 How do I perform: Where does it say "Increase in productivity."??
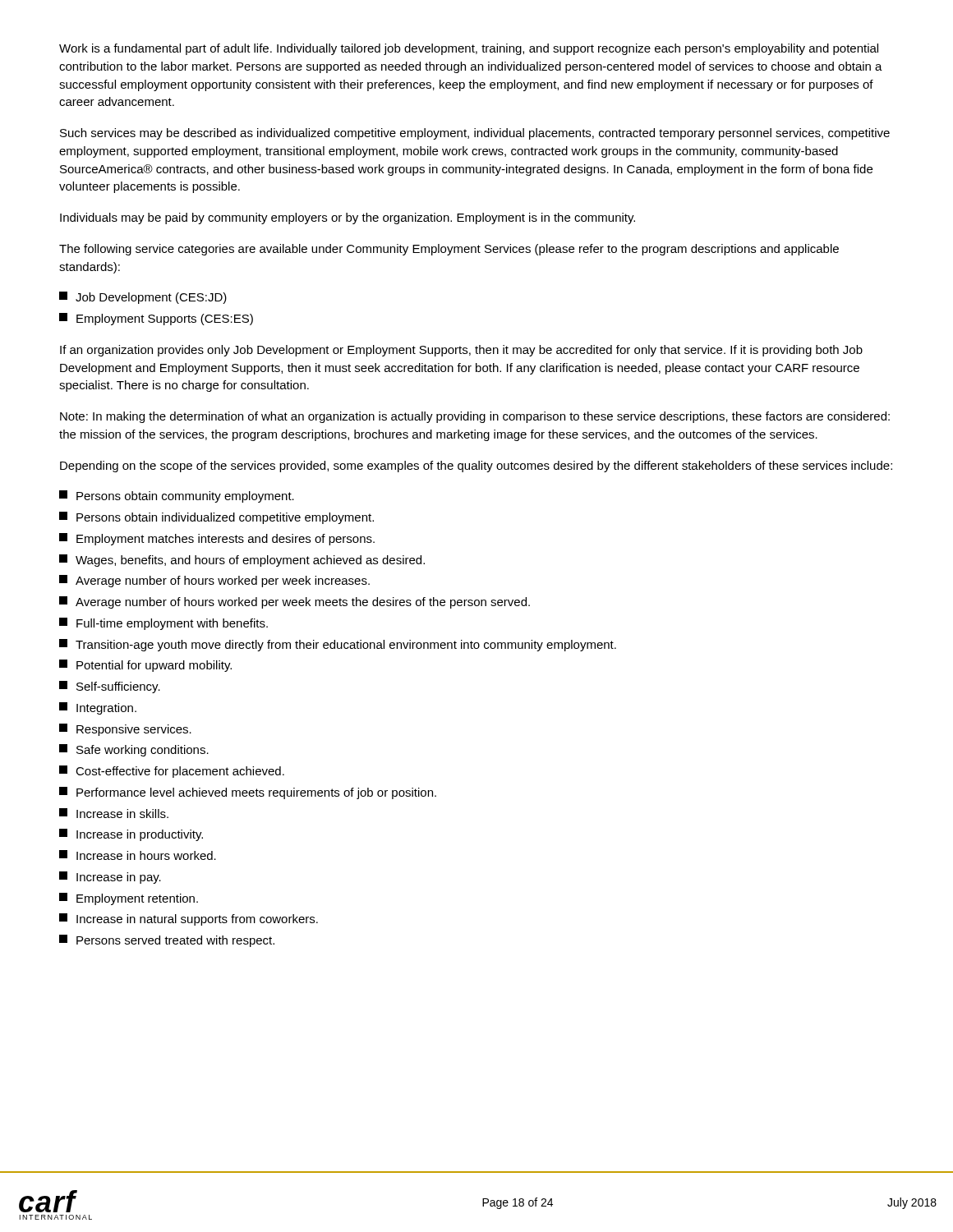click(132, 835)
